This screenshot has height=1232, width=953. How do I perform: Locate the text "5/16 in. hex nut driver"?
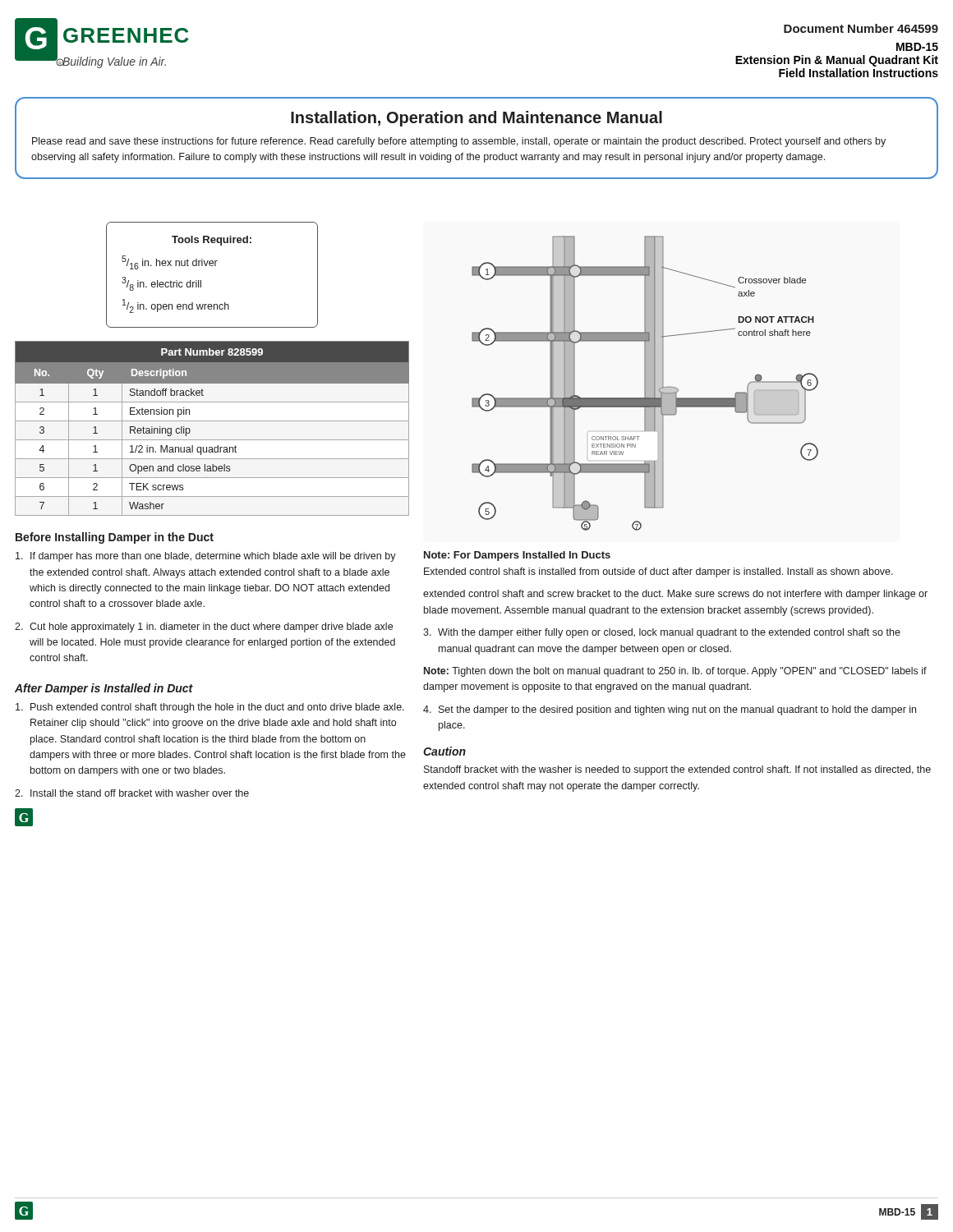click(x=170, y=263)
